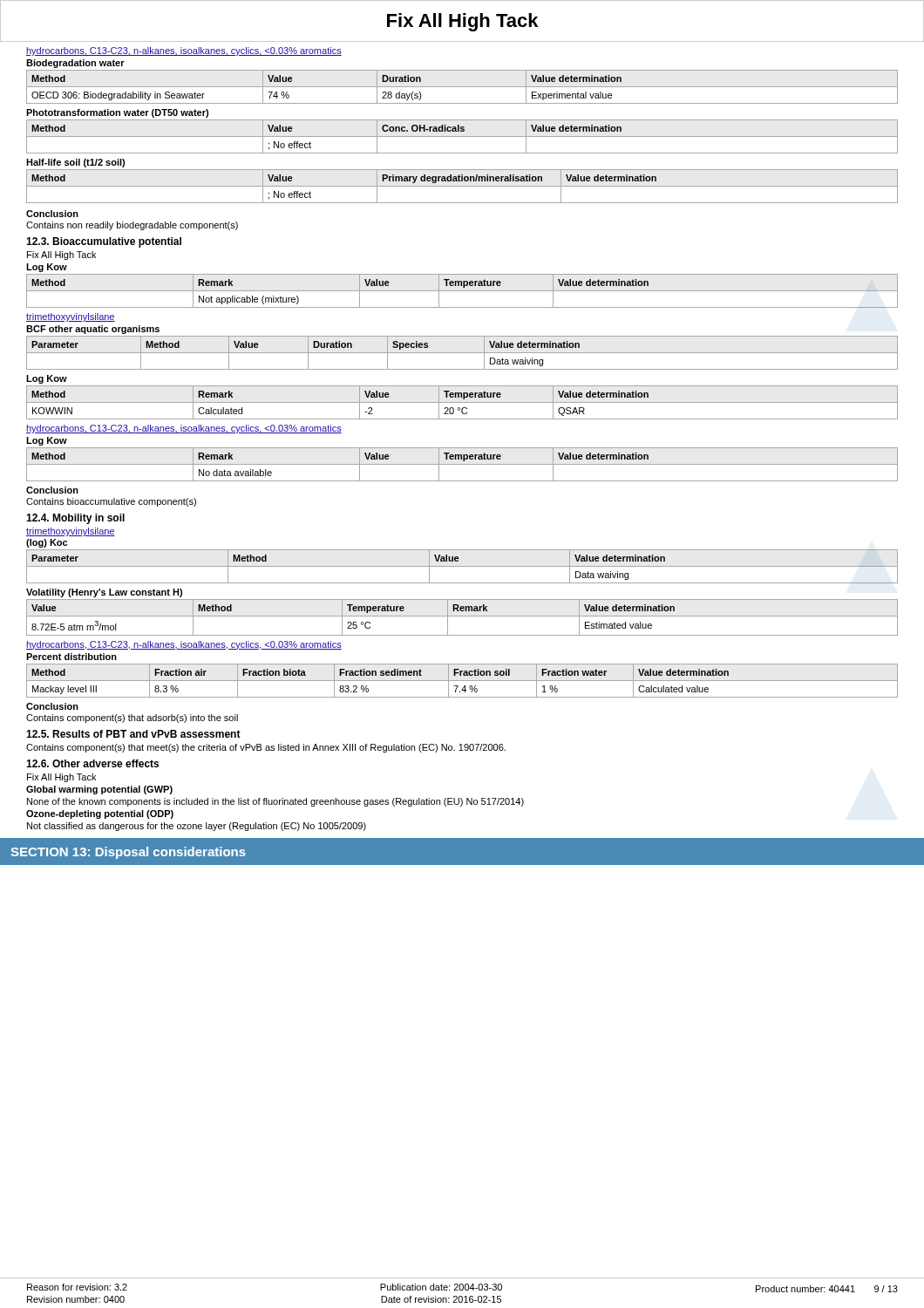Viewport: 924px width, 1308px height.
Task: Find the table that mentions "8.72E-5 atm m 3 /mol"
Action: point(462,617)
